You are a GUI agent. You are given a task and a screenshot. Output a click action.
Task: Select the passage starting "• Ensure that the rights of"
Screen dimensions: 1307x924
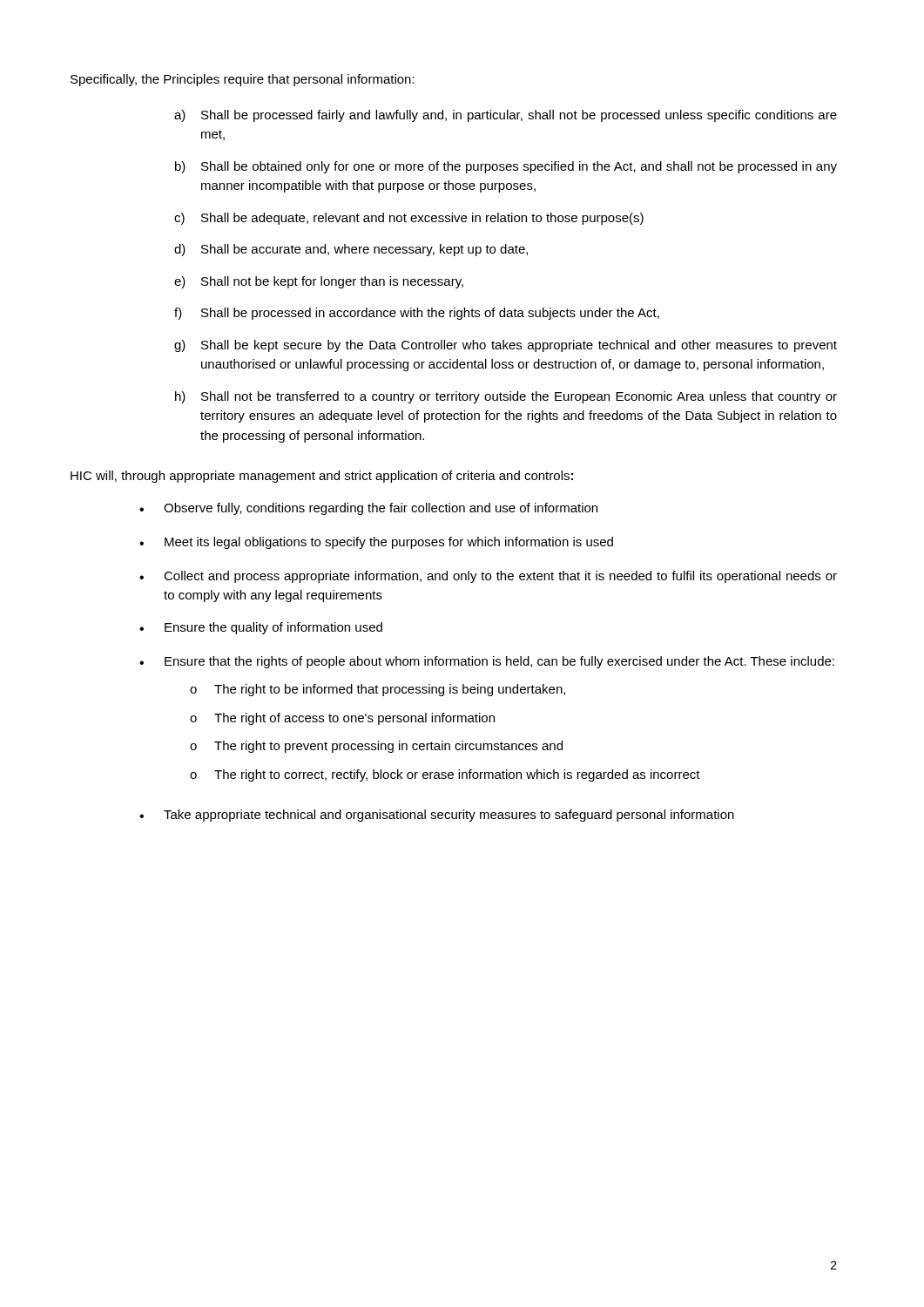[x=488, y=722]
